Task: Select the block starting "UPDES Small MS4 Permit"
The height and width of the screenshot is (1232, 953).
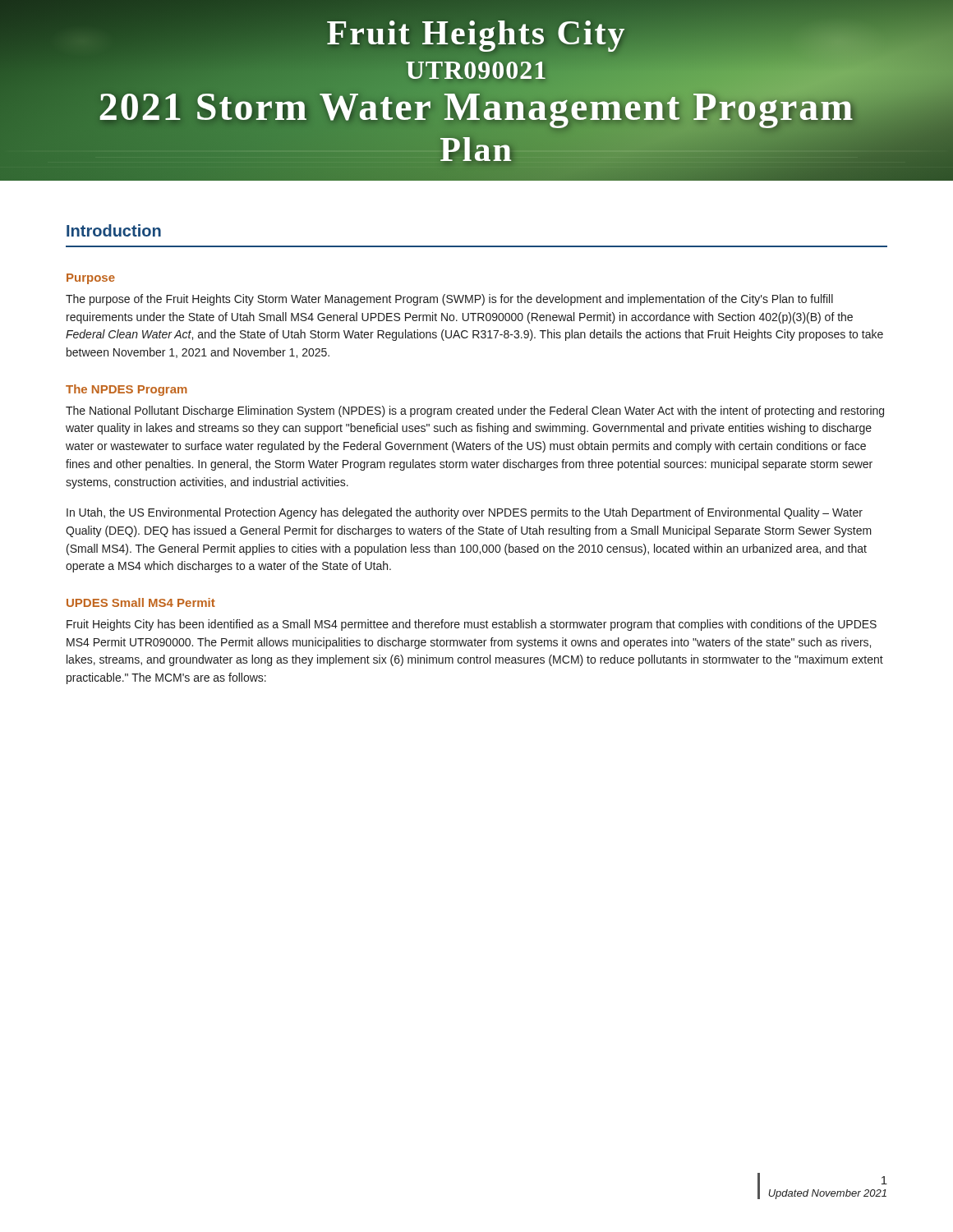Action: tap(141, 602)
